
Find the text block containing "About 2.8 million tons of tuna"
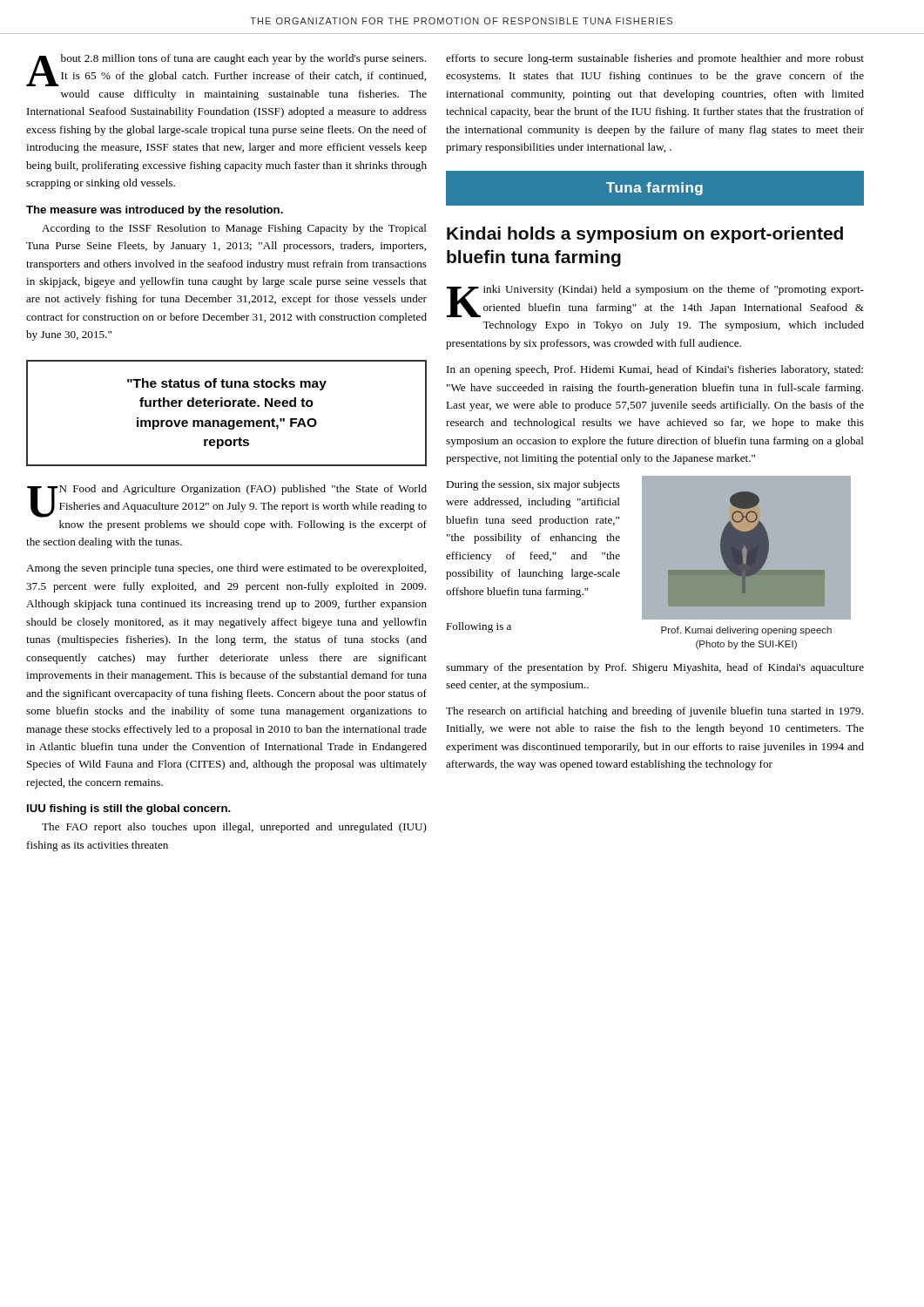pyautogui.click(x=226, y=119)
